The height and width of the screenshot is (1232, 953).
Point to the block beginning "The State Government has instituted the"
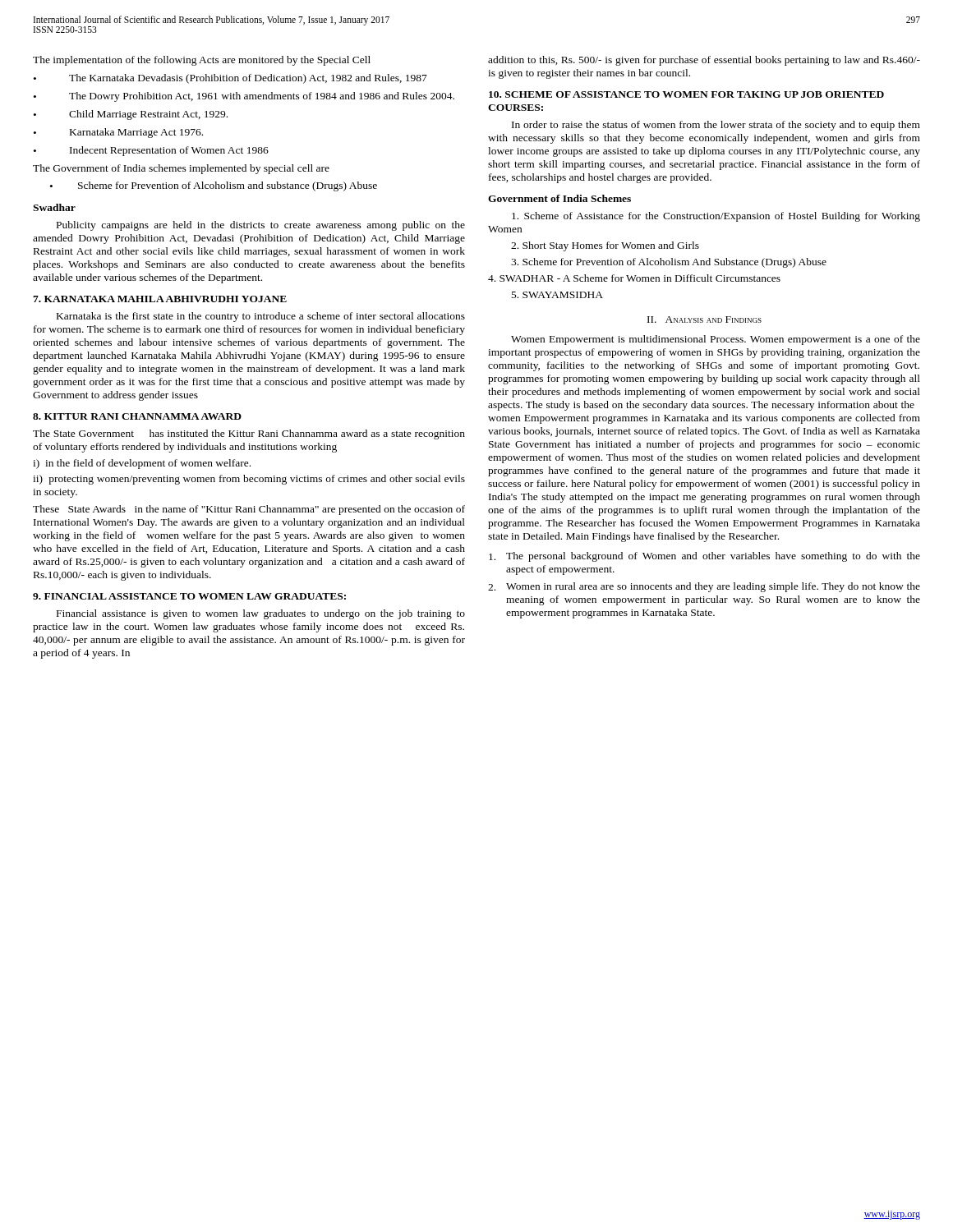pyautogui.click(x=249, y=440)
